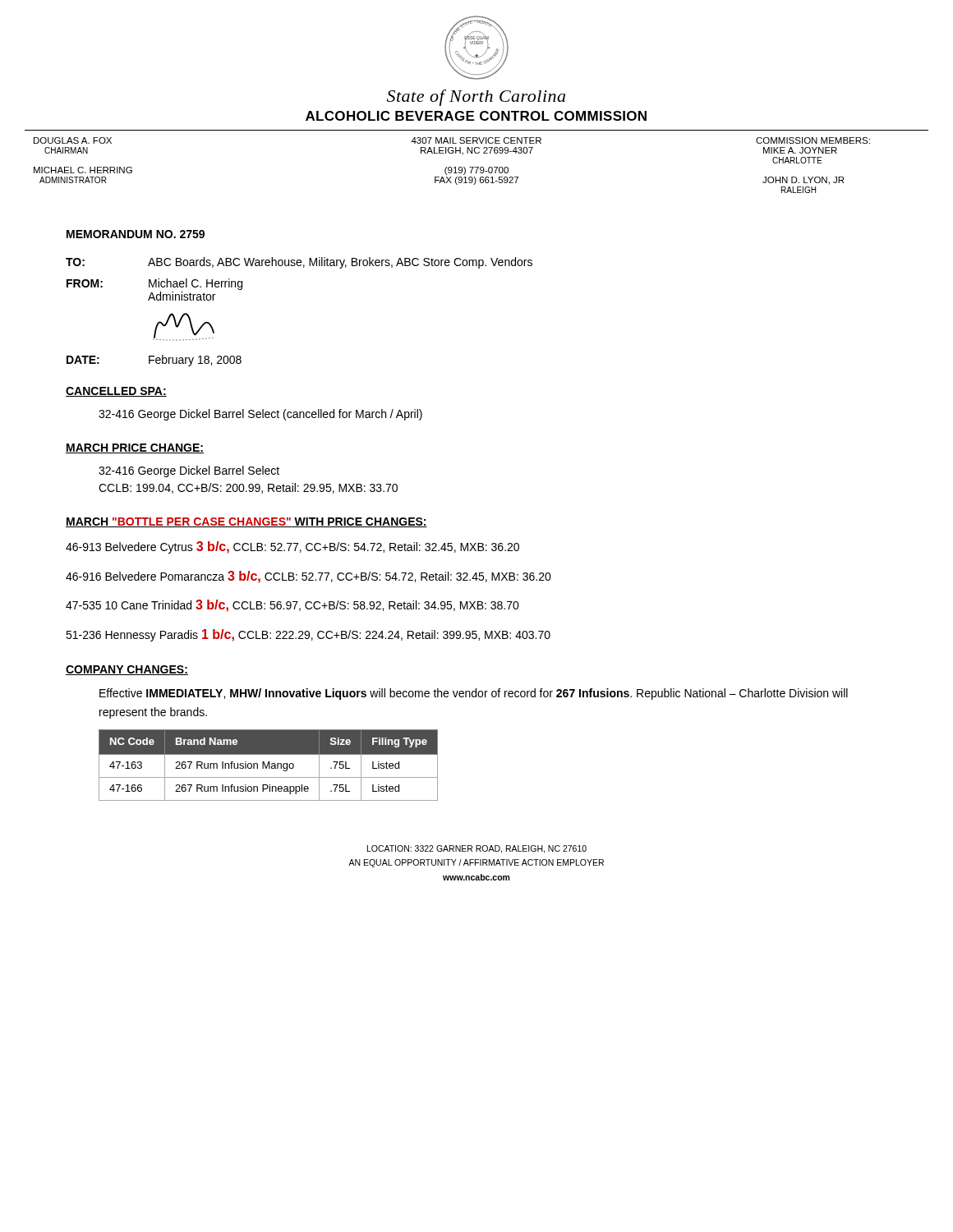The height and width of the screenshot is (1232, 953).
Task: Locate the text "MARCH PRICE CHANGE:"
Action: 135,448
